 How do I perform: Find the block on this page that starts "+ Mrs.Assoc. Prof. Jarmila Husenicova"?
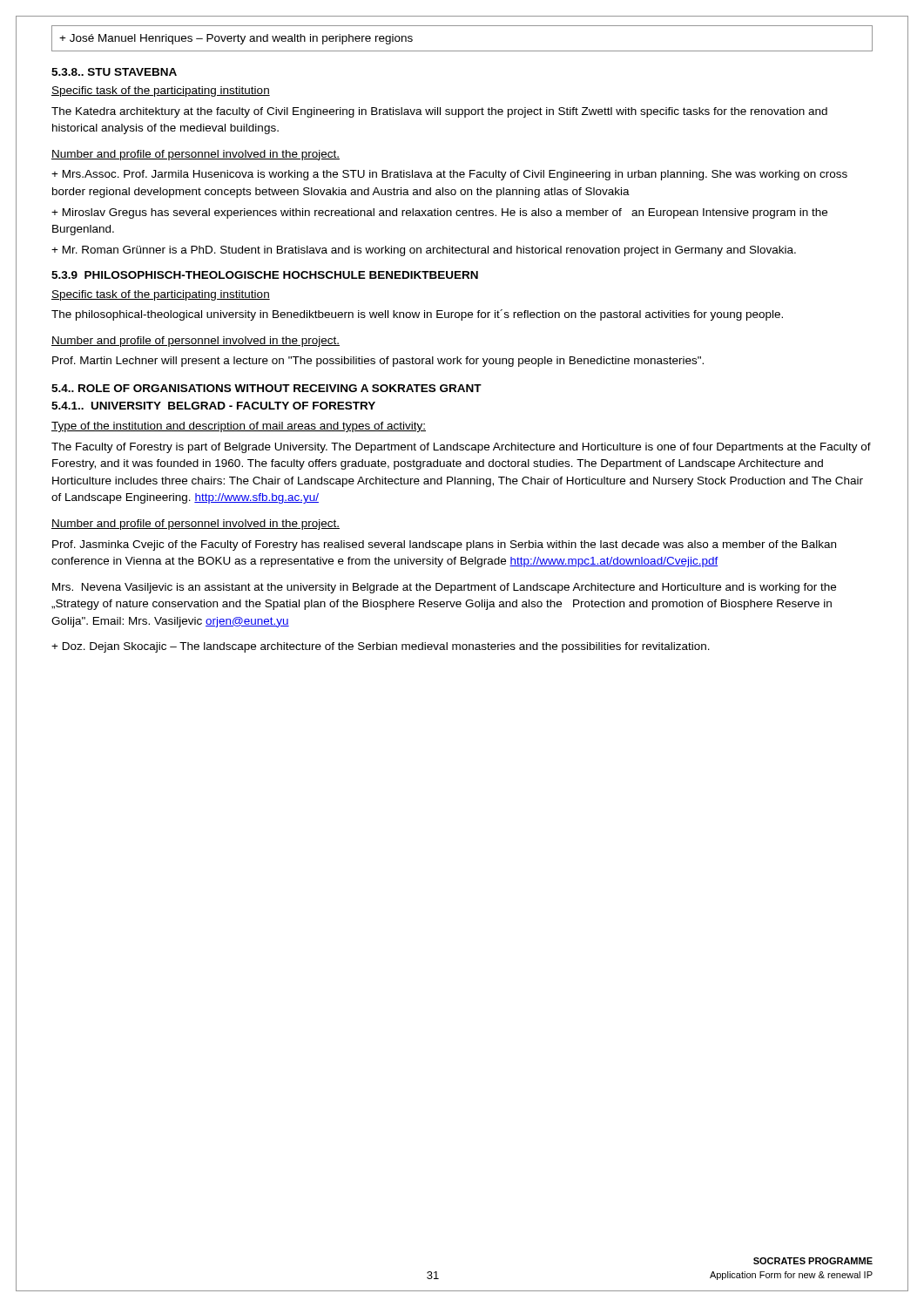pos(449,183)
